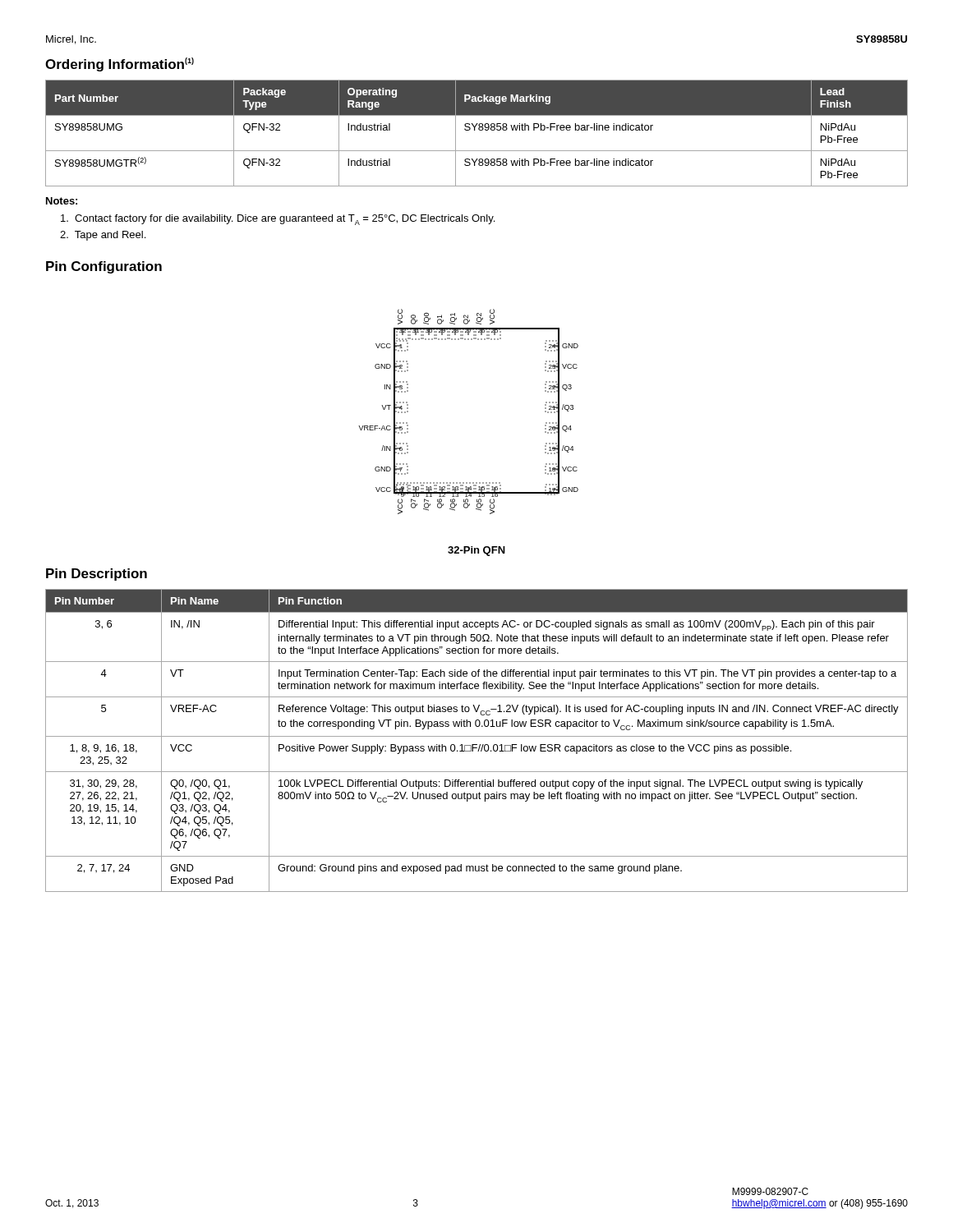Click on the table containing "3, 6"
The height and width of the screenshot is (1232, 953).
tap(476, 740)
